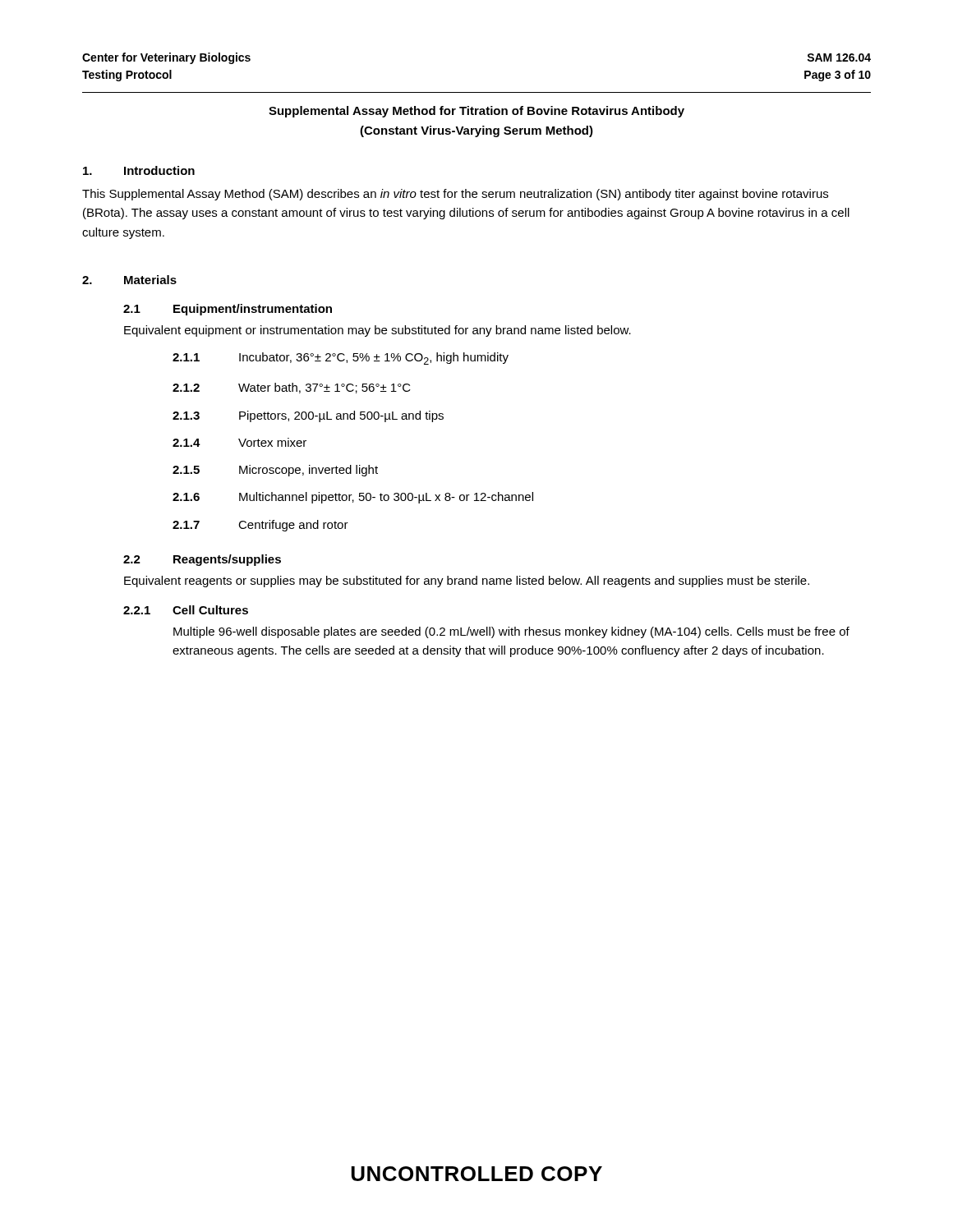This screenshot has height=1232, width=953.
Task: Locate the passage starting "2.1.3 Pipettors, 200-µL"
Action: tap(308, 415)
